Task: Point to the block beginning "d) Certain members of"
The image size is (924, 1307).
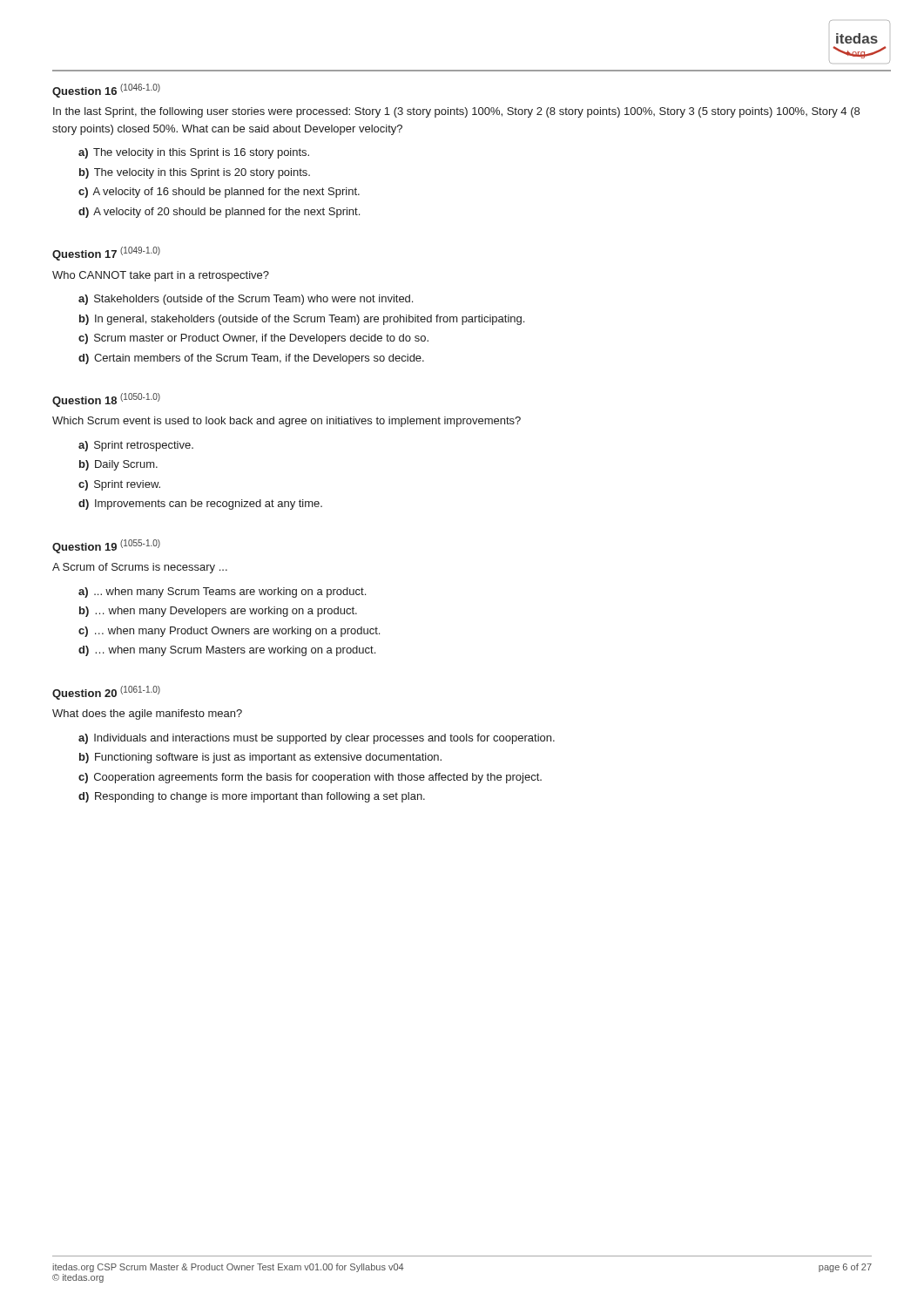Action: tap(252, 357)
